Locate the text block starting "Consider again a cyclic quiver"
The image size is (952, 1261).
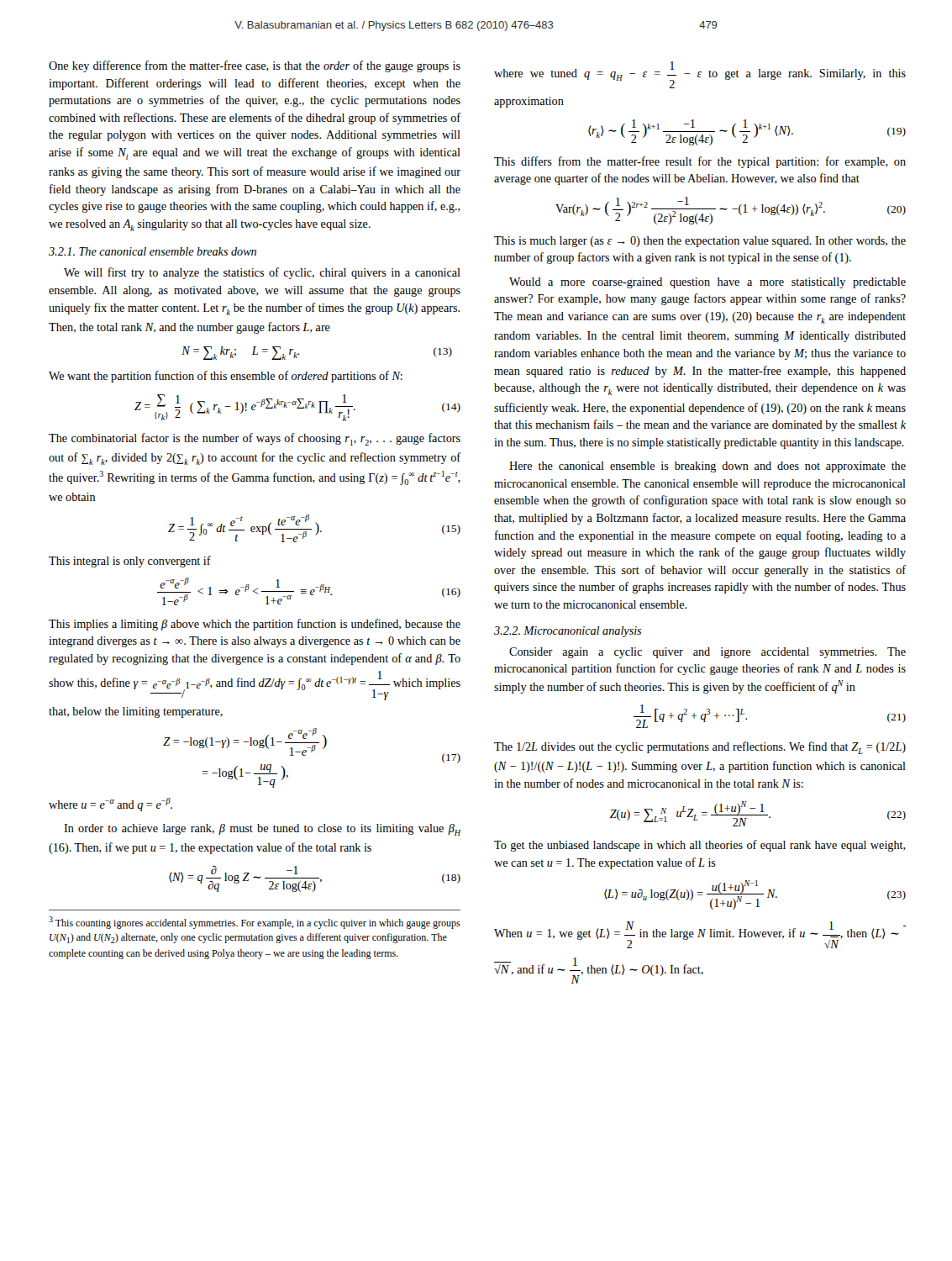point(700,669)
